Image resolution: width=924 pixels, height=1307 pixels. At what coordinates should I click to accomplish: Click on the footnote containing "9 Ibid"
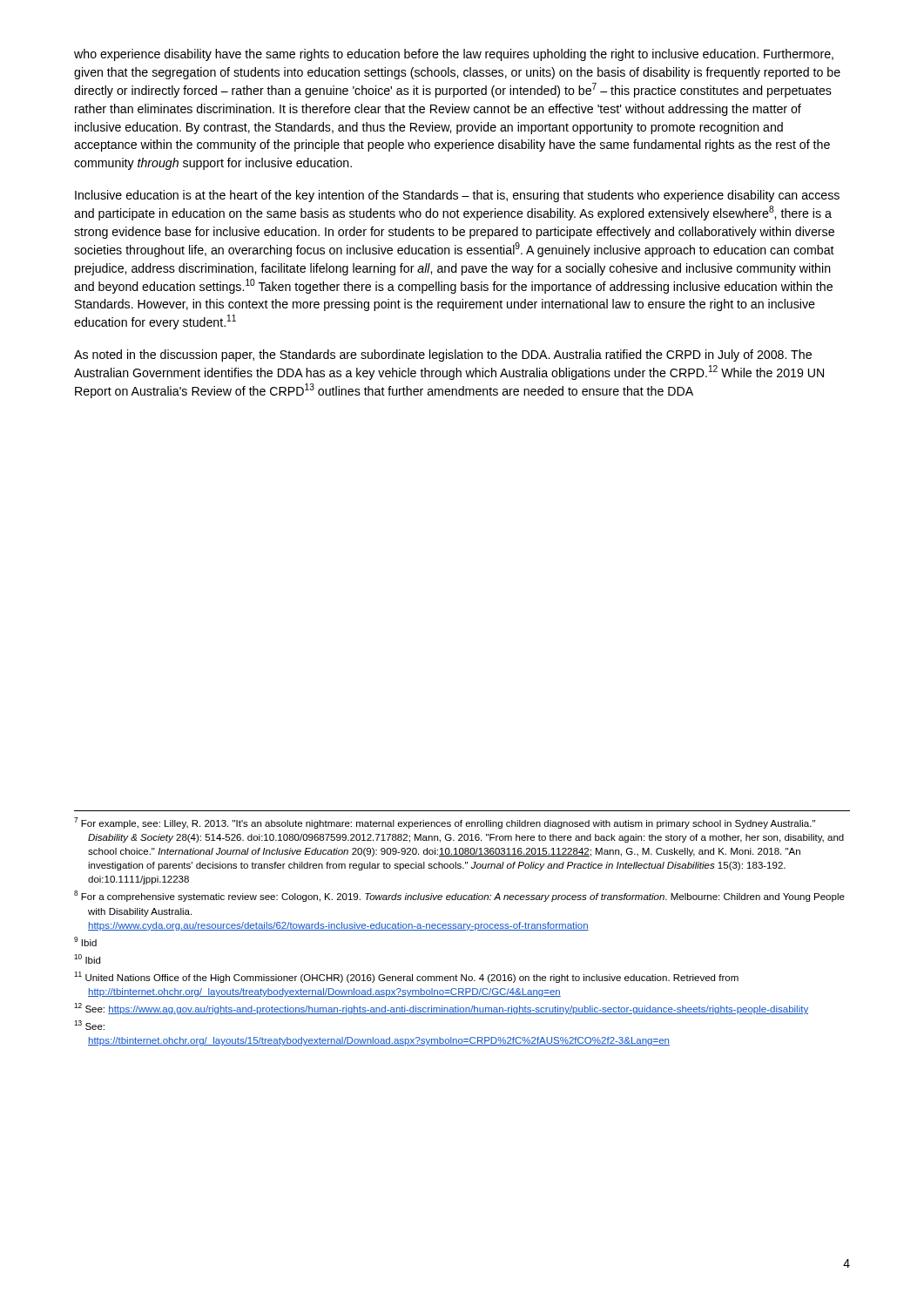pyautogui.click(x=86, y=942)
